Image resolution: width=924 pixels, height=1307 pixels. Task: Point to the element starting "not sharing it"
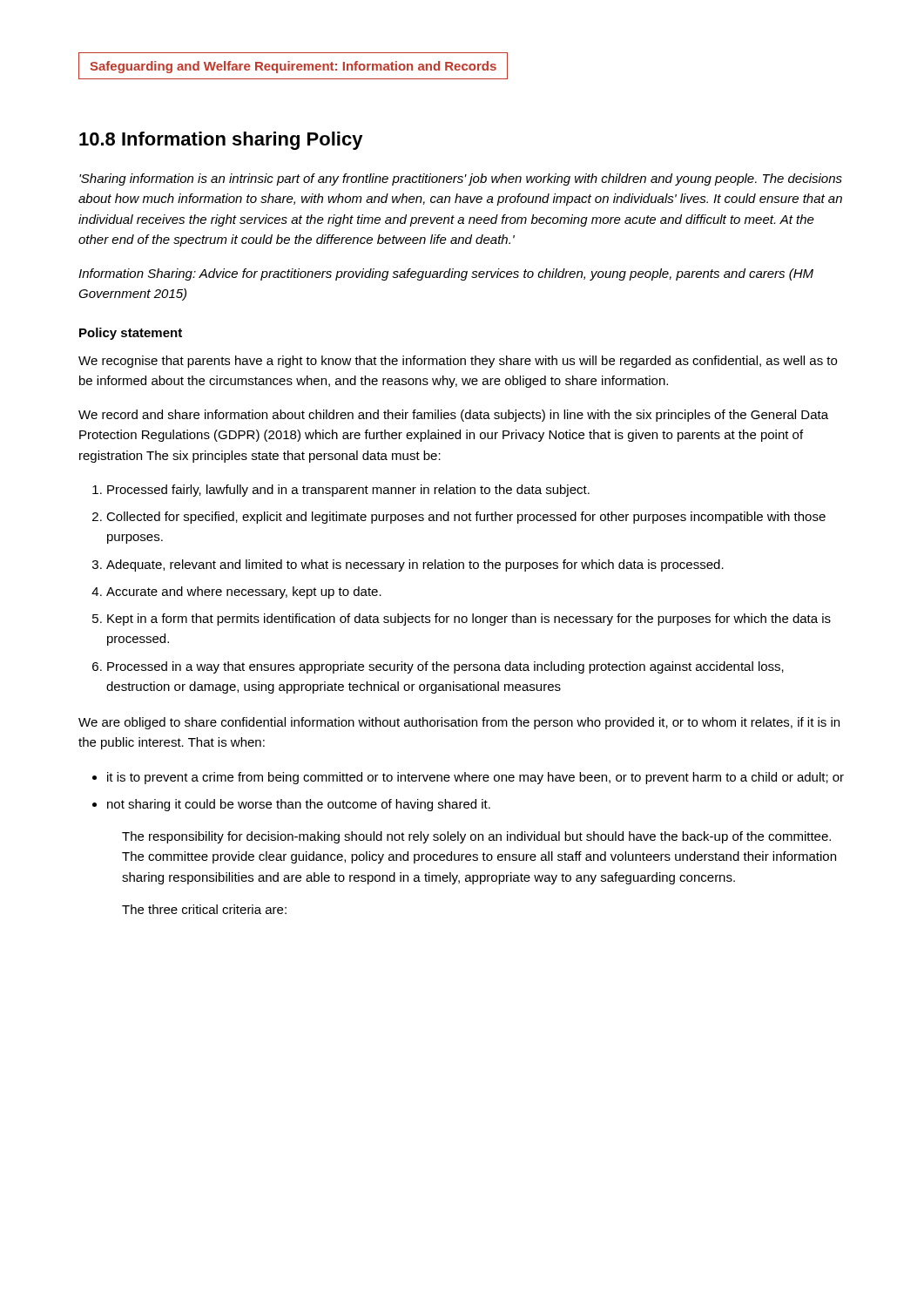pyautogui.click(x=299, y=804)
